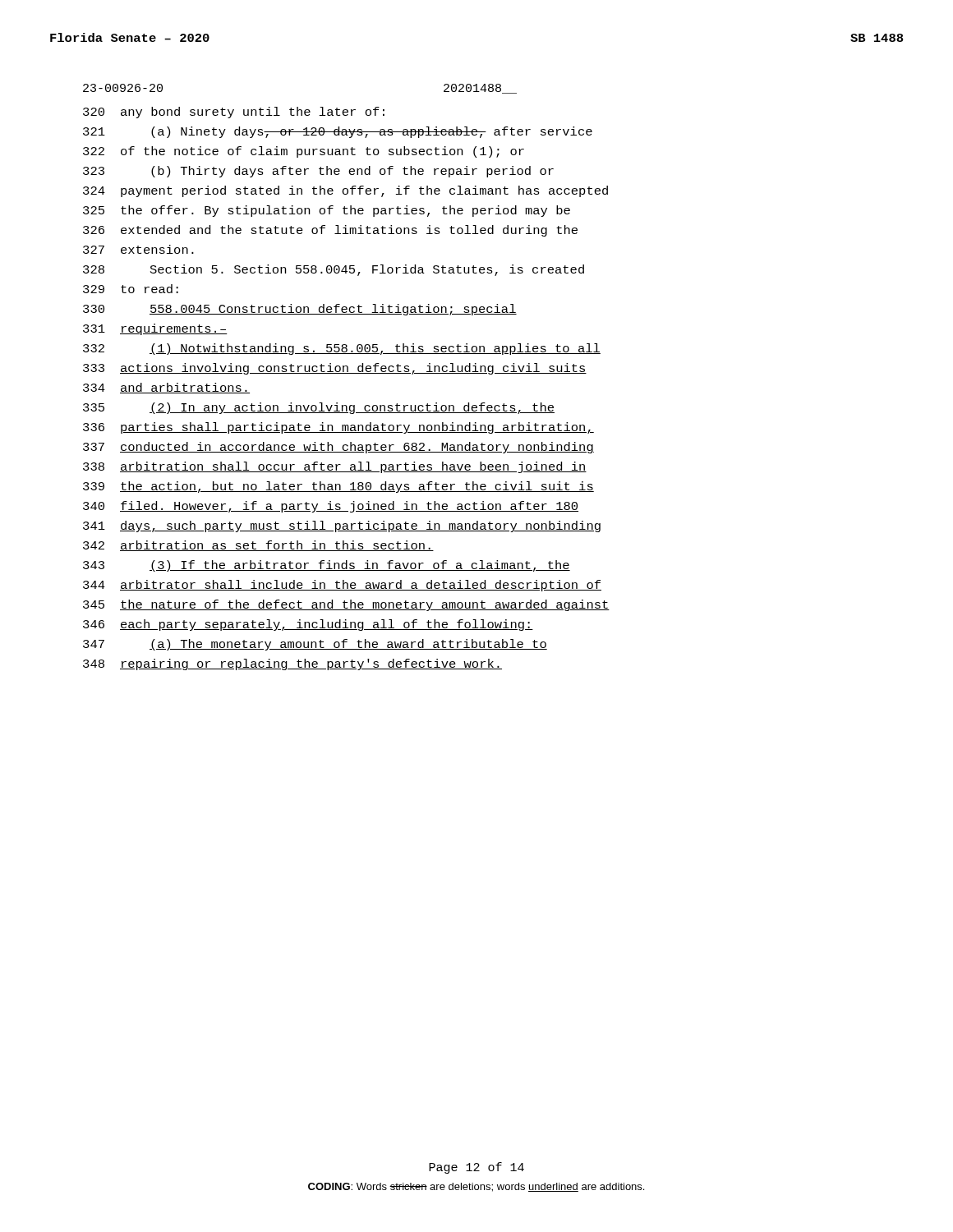Locate the passage starting "333 actions involving construction defects, including"

click(x=476, y=369)
